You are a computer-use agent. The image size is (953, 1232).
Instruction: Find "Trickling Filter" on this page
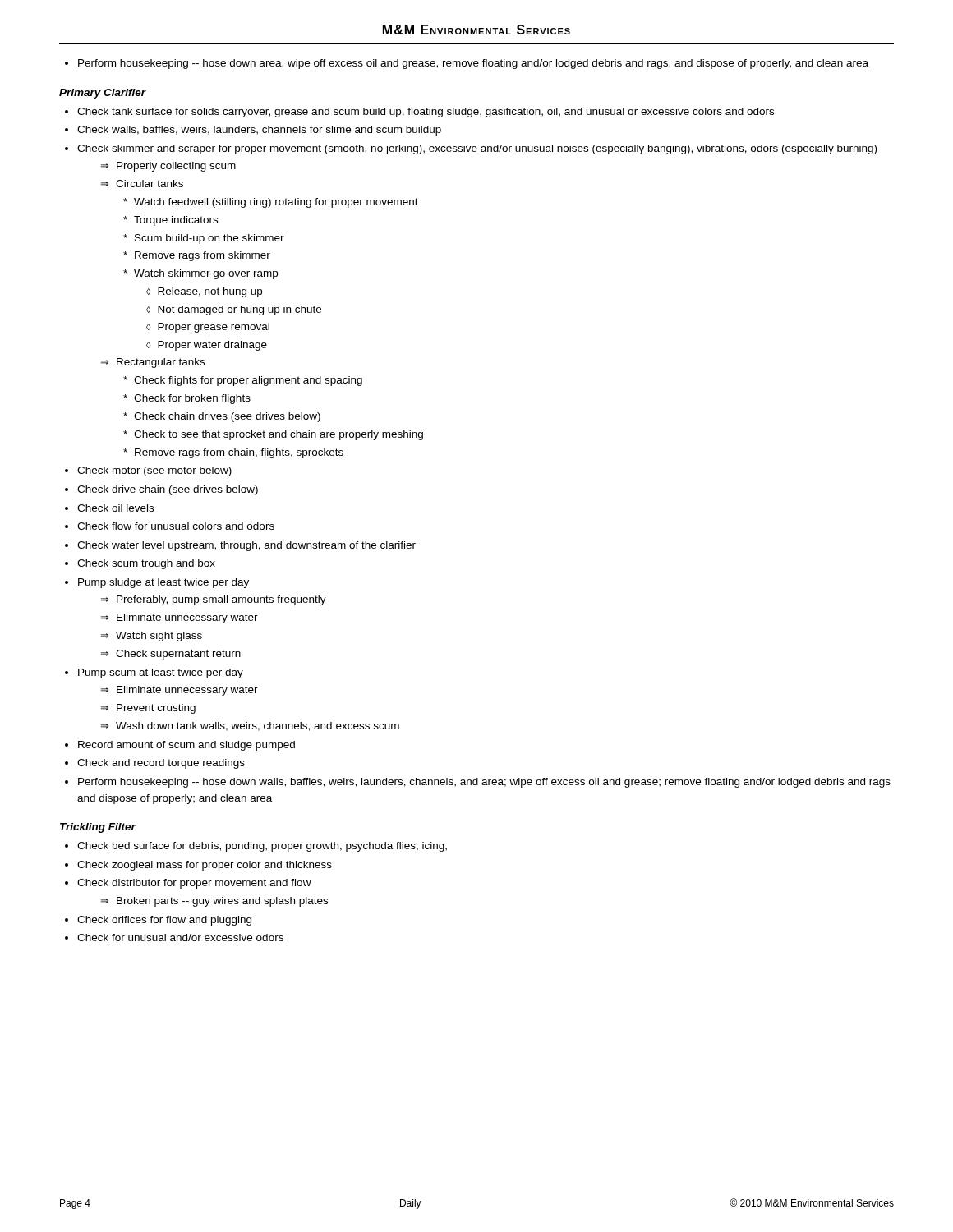(x=97, y=827)
